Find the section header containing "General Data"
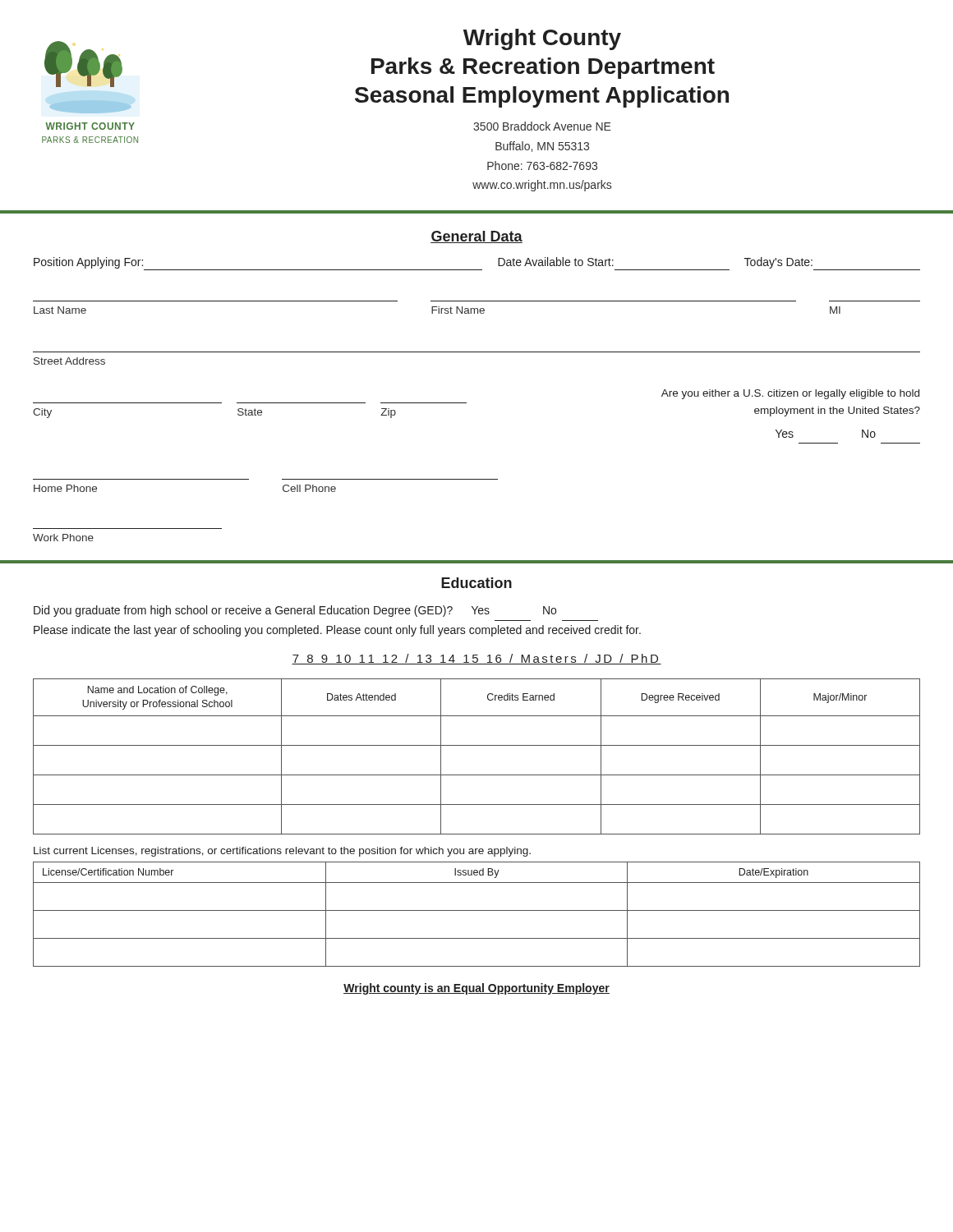This screenshot has width=953, height=1232. pos(476,237)
